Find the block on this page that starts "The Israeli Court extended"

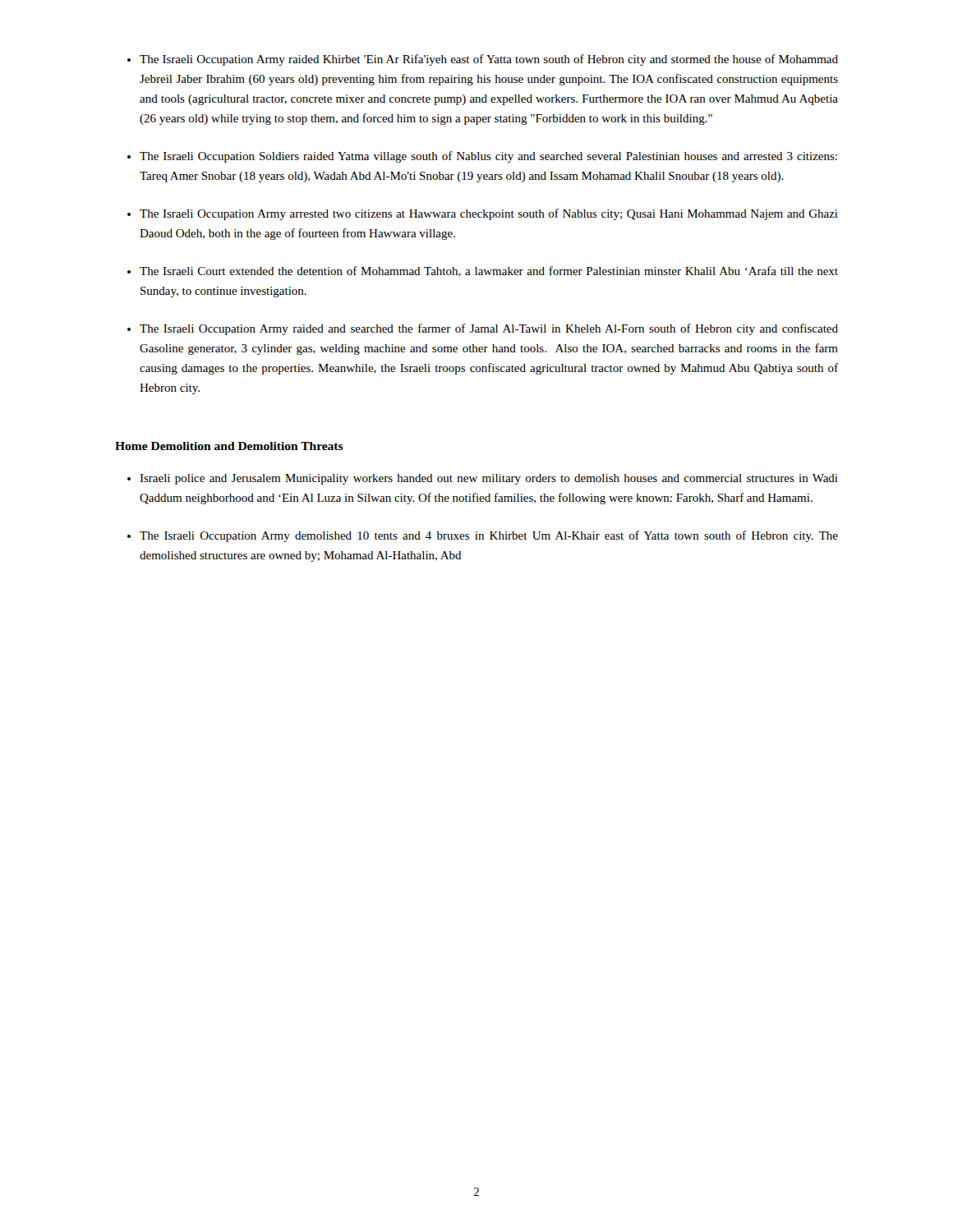point(489,281)
